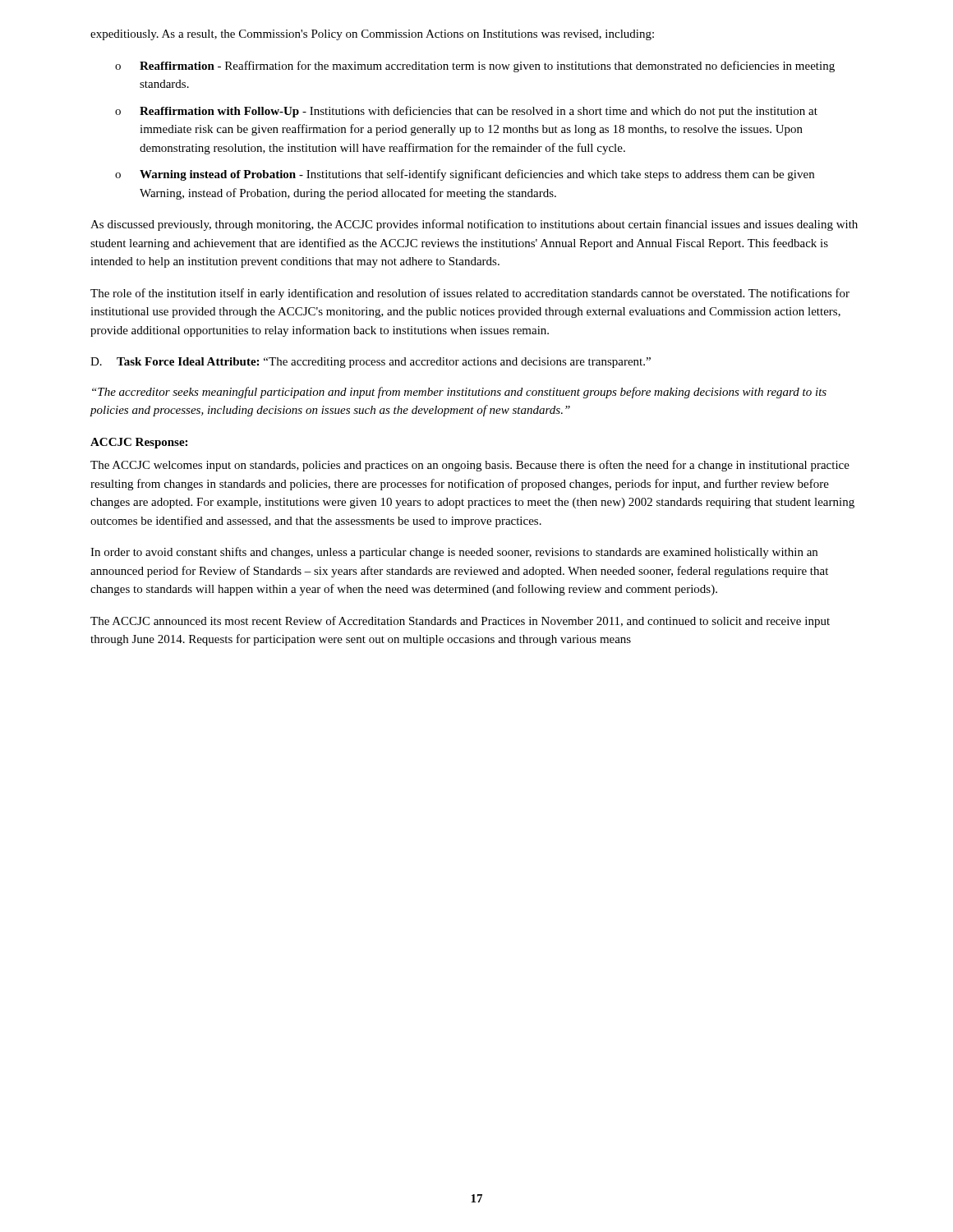Find the element starting "The role of the institution itself in"

pyautogui.click(x=470, y=311)
